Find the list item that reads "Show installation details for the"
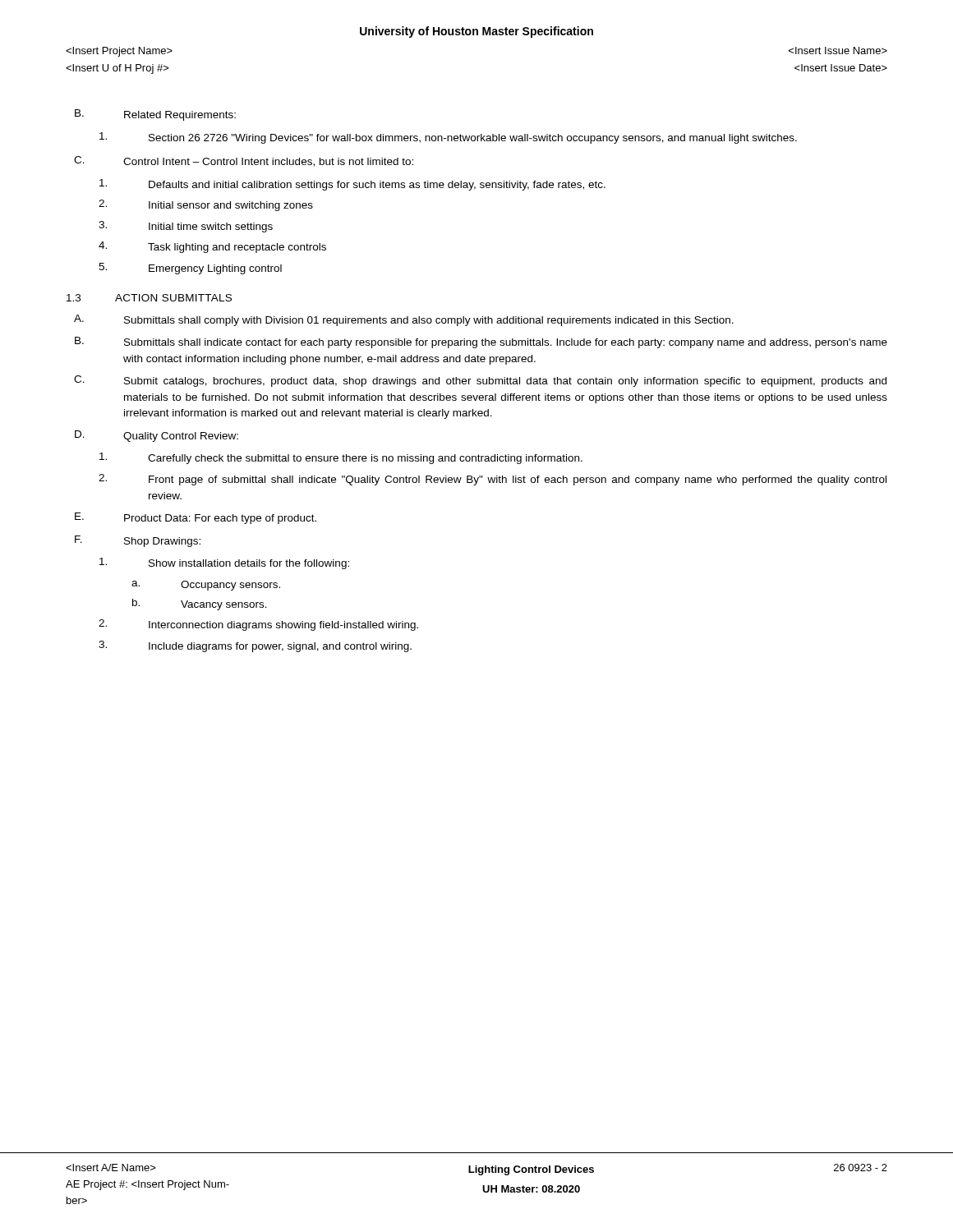Screen dimensions: 1232x953 click(x=224, y=563)
